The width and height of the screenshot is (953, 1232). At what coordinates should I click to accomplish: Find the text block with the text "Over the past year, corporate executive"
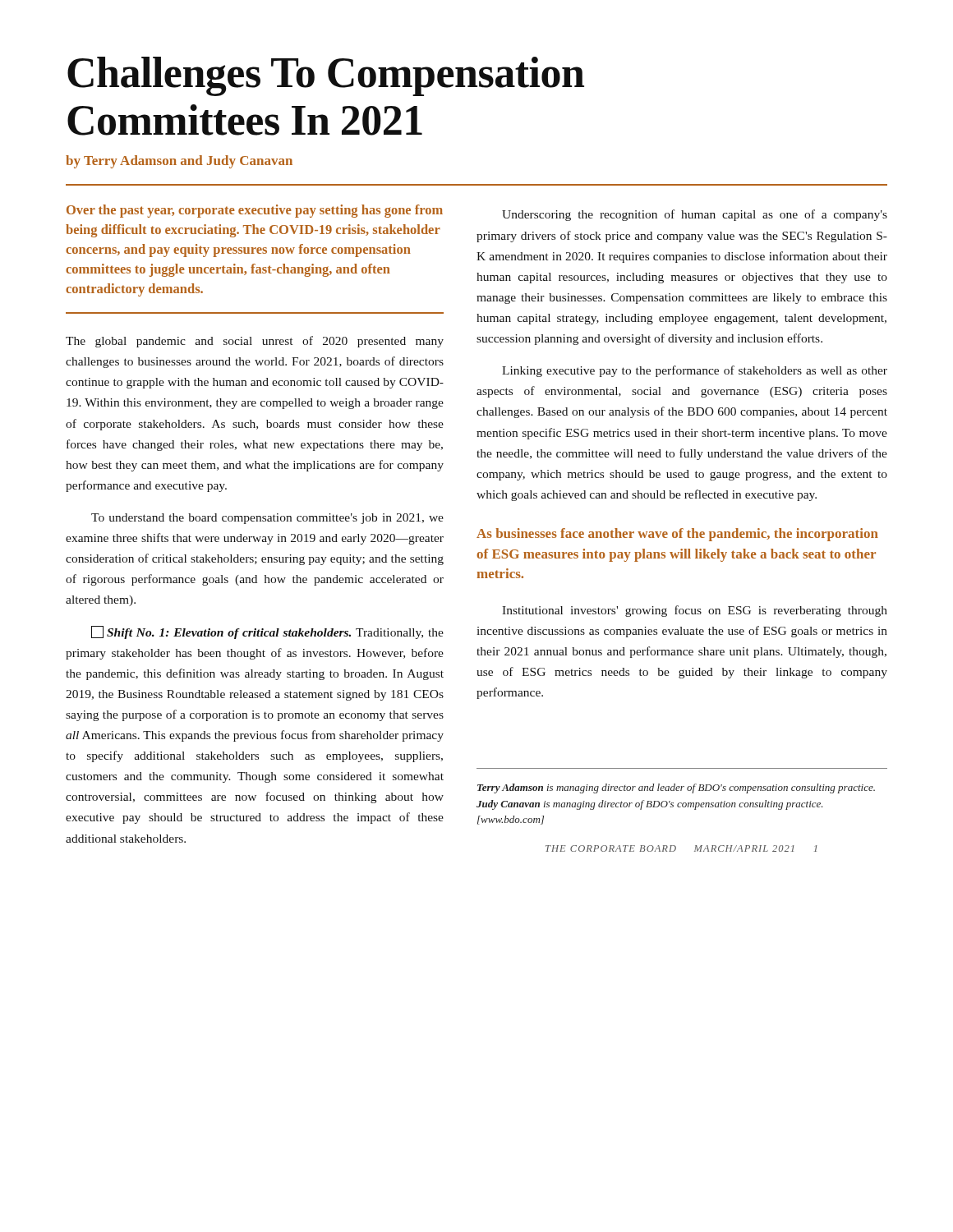[x=255, y=250]
